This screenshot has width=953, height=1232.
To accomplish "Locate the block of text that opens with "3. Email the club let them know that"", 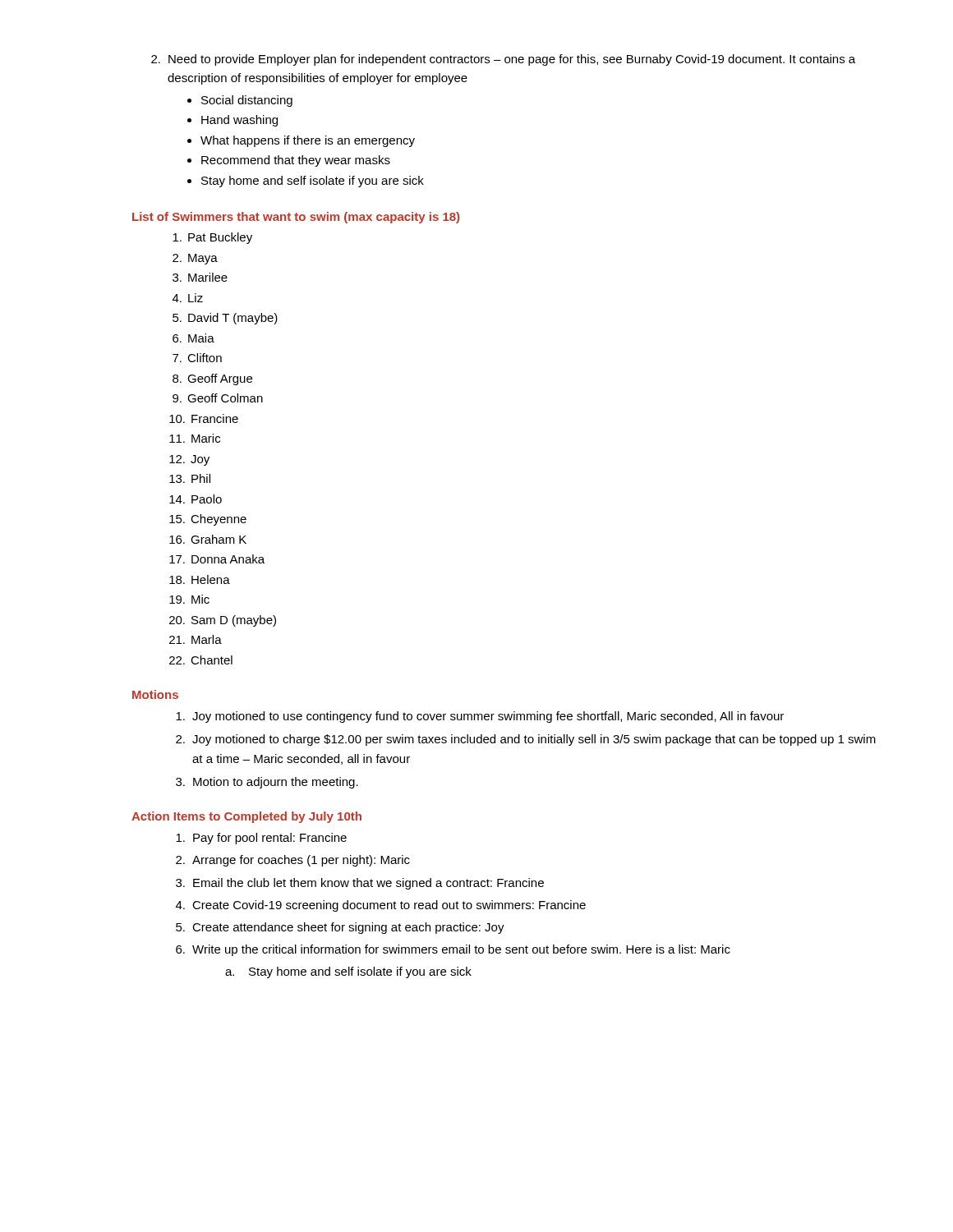I will point(350,882).
